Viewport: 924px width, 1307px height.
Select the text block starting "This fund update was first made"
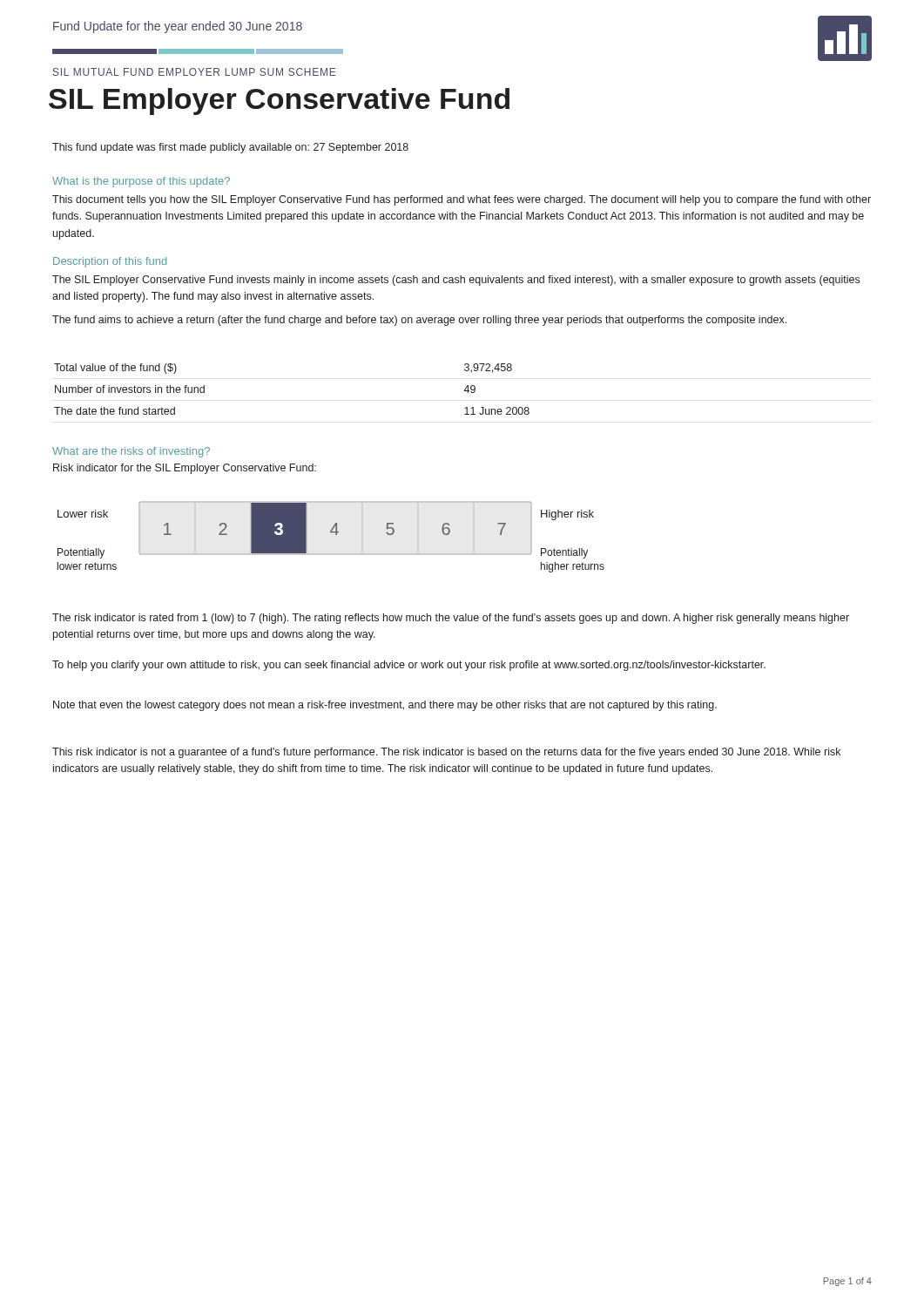(x=230, y=147)
